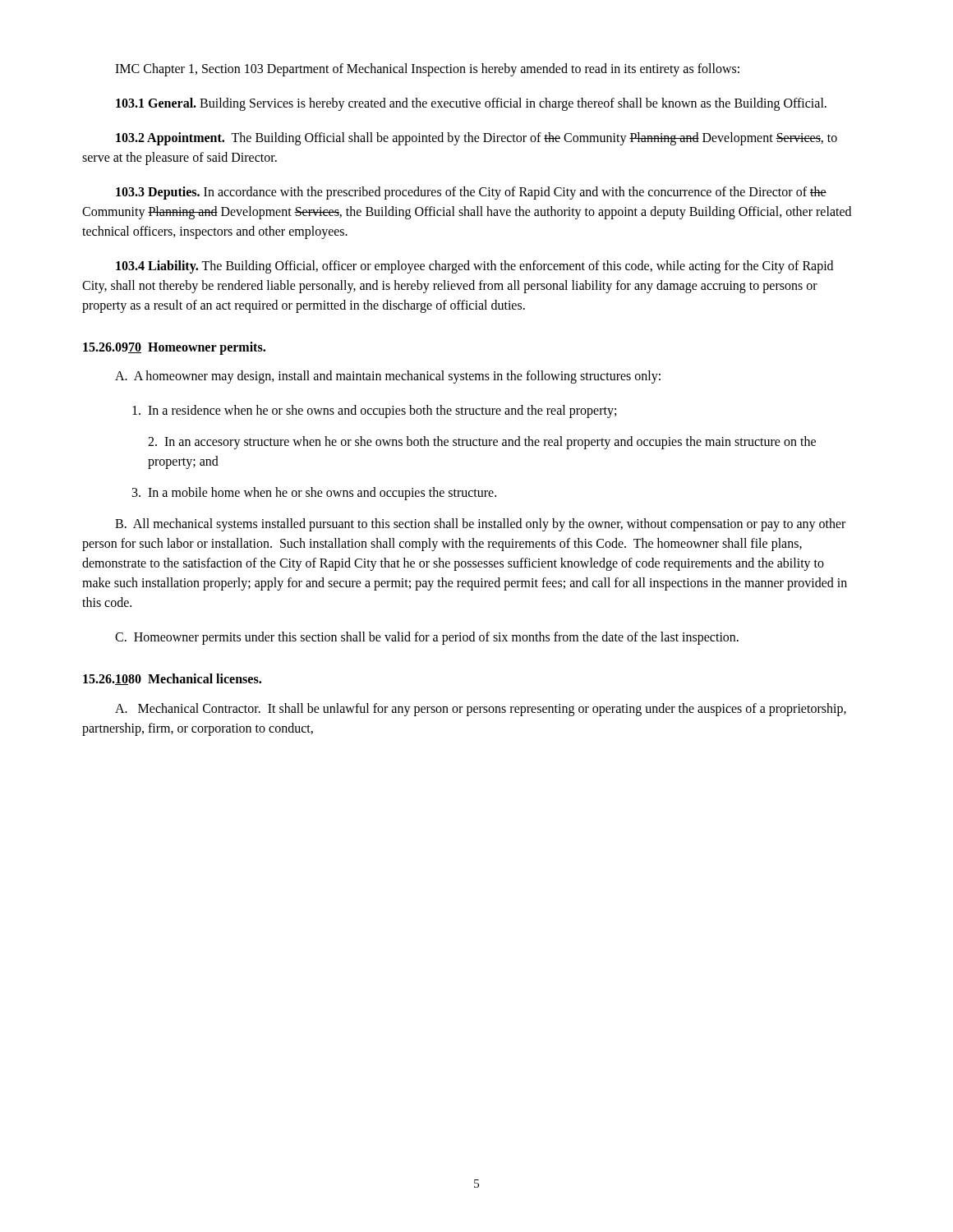
Task: Locate the region starting "1 General. Building Services"
Action: [471, 103]
